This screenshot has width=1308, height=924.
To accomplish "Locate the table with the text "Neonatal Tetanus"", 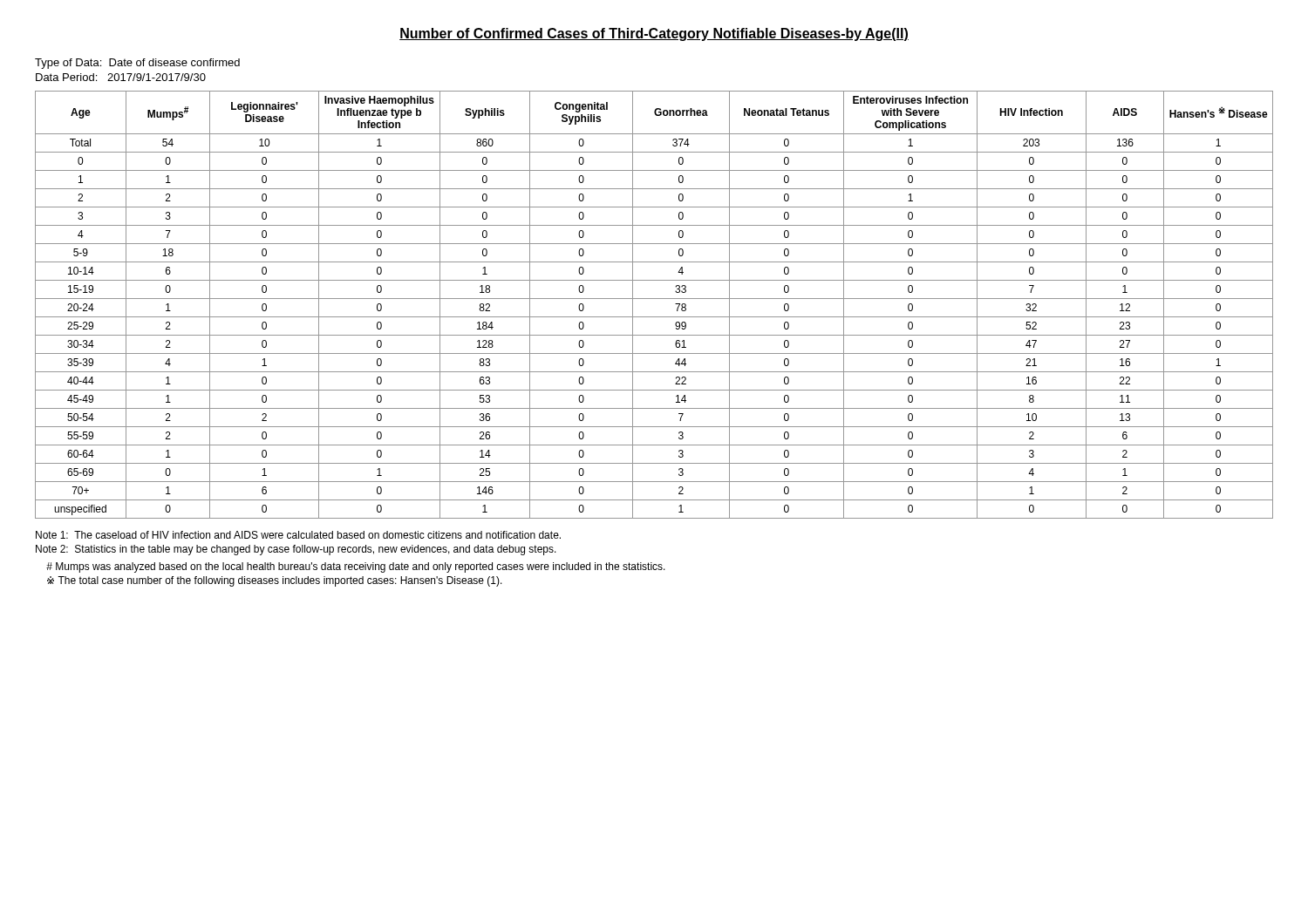I will point(654,305).
